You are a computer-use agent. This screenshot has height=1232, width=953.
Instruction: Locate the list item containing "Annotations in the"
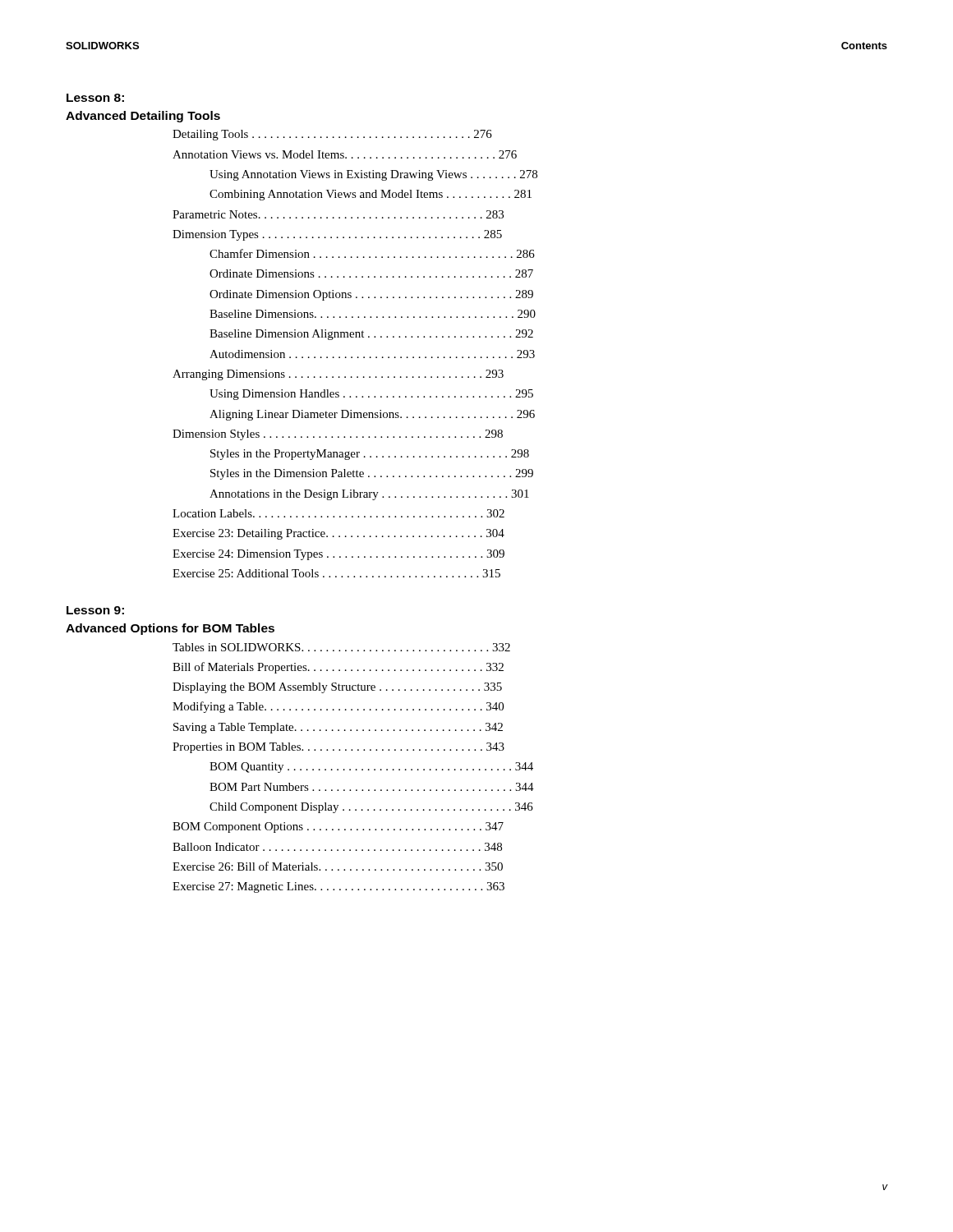coord(369,493)
